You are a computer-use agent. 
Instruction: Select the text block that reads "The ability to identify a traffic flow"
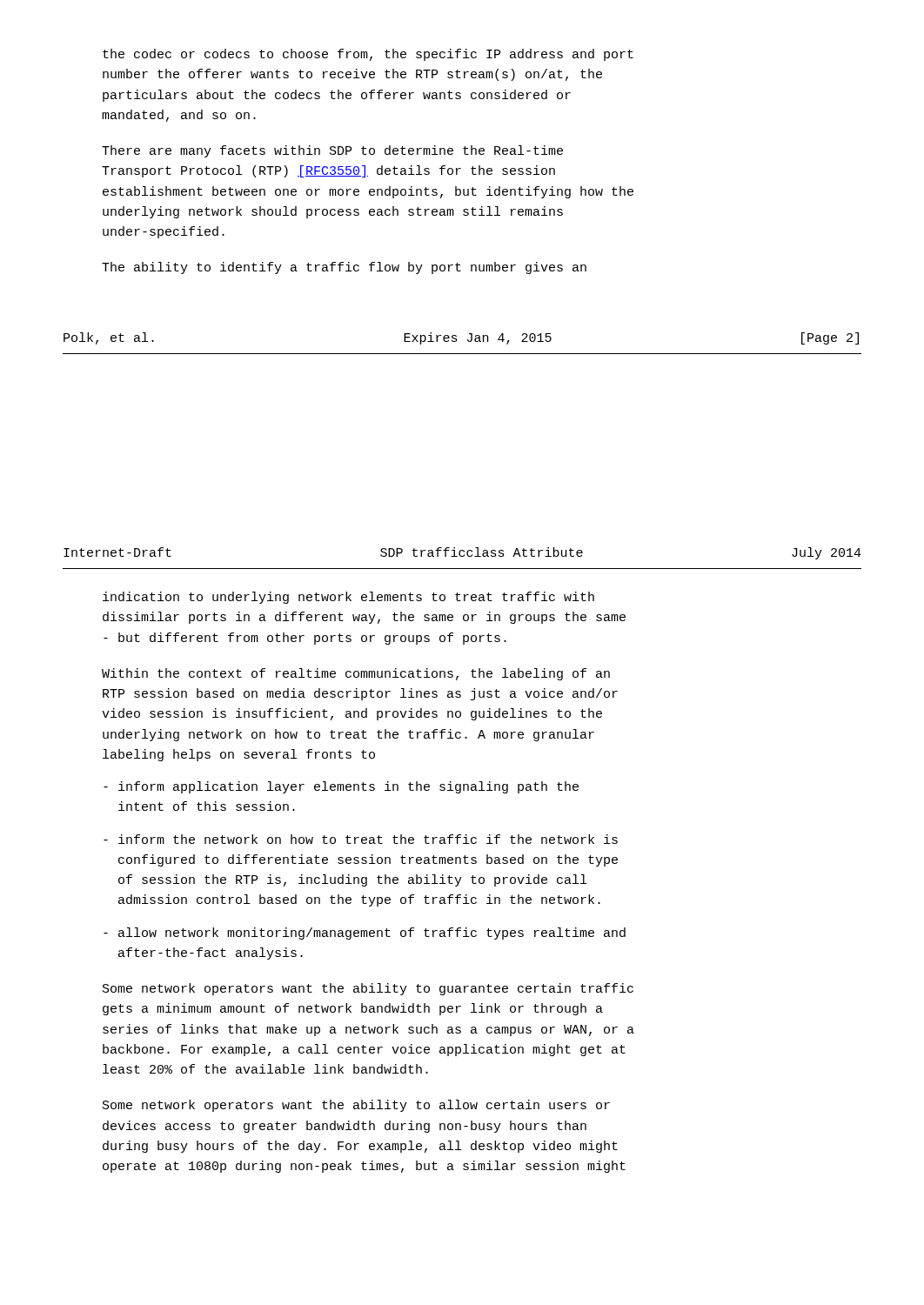point(333,269)
